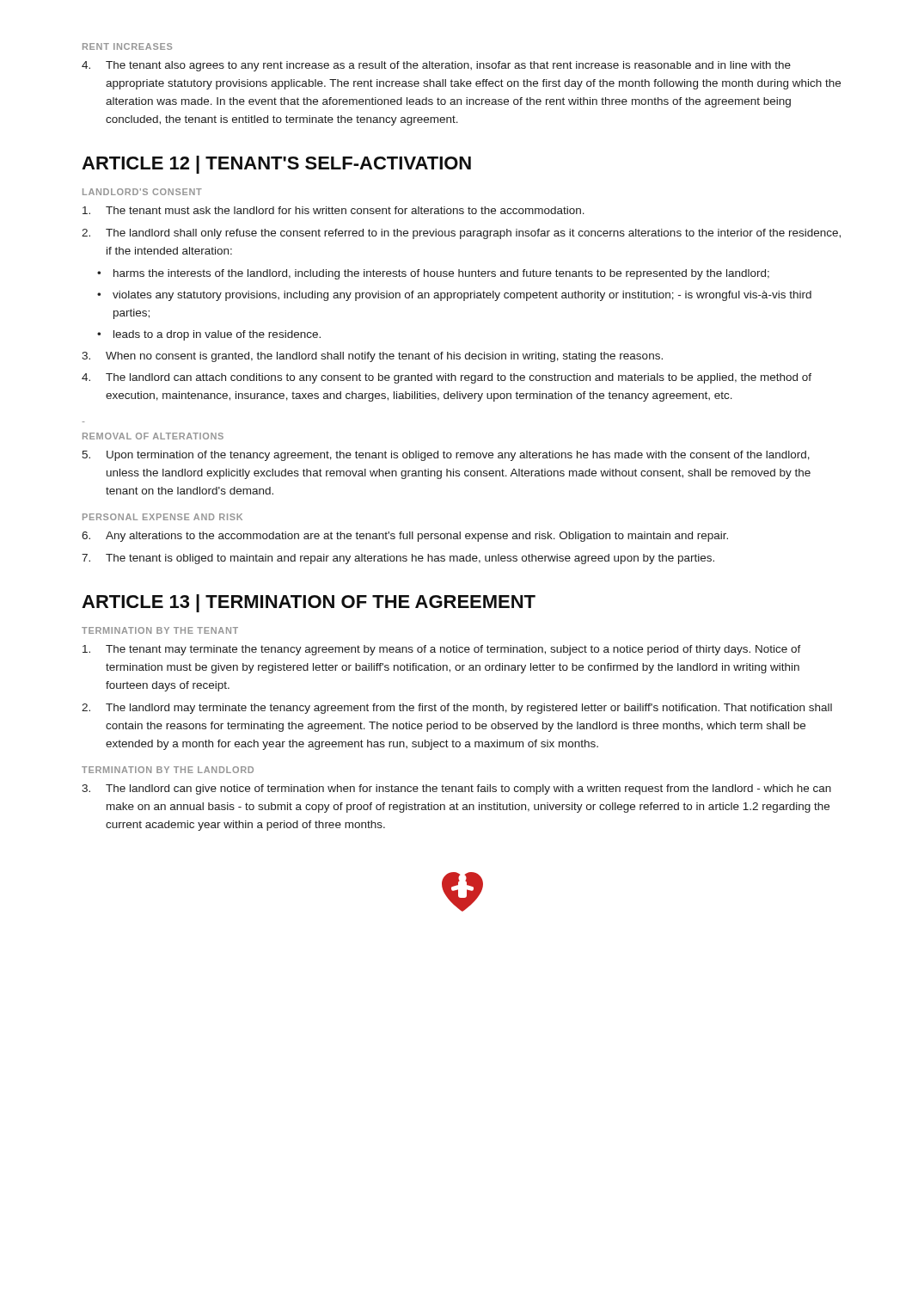
Task: Click on the list item containing "• violates any"
Action: click(x=470, y=304)
